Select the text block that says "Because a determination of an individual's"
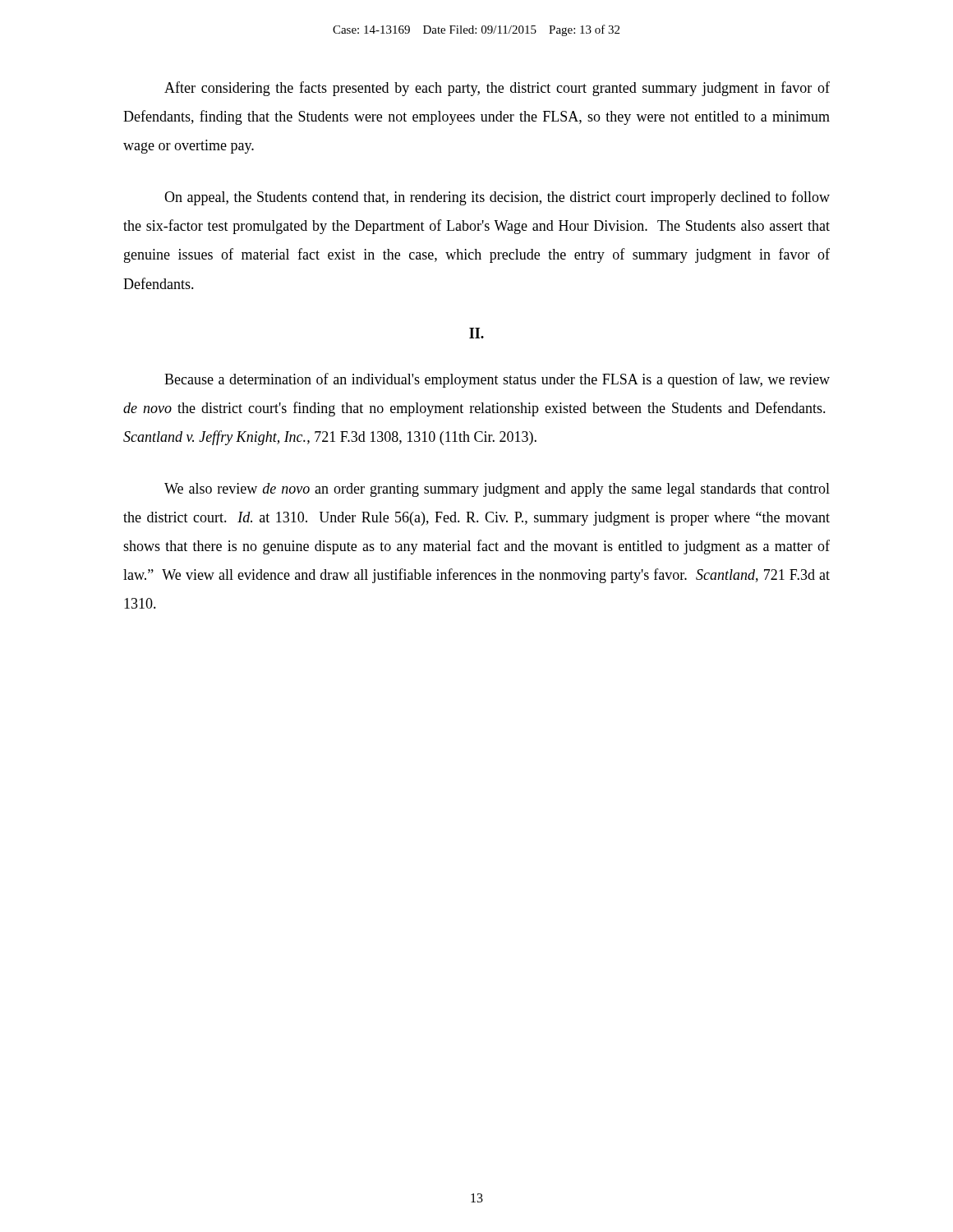The image size is (953, 1232). coord(476,408)
